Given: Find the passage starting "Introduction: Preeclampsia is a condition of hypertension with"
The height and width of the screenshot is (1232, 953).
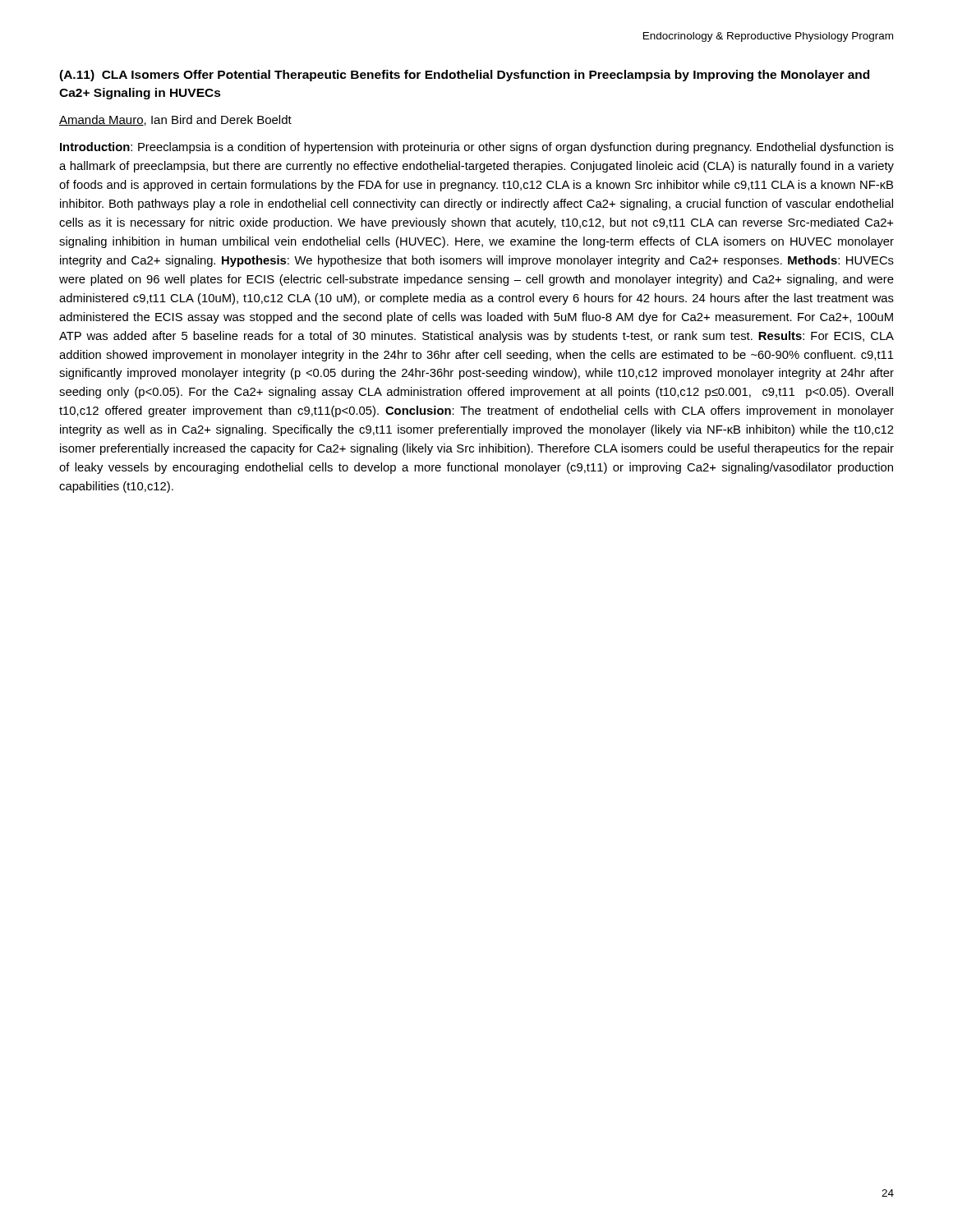Looking at the screenshot, I should (476, 317).
